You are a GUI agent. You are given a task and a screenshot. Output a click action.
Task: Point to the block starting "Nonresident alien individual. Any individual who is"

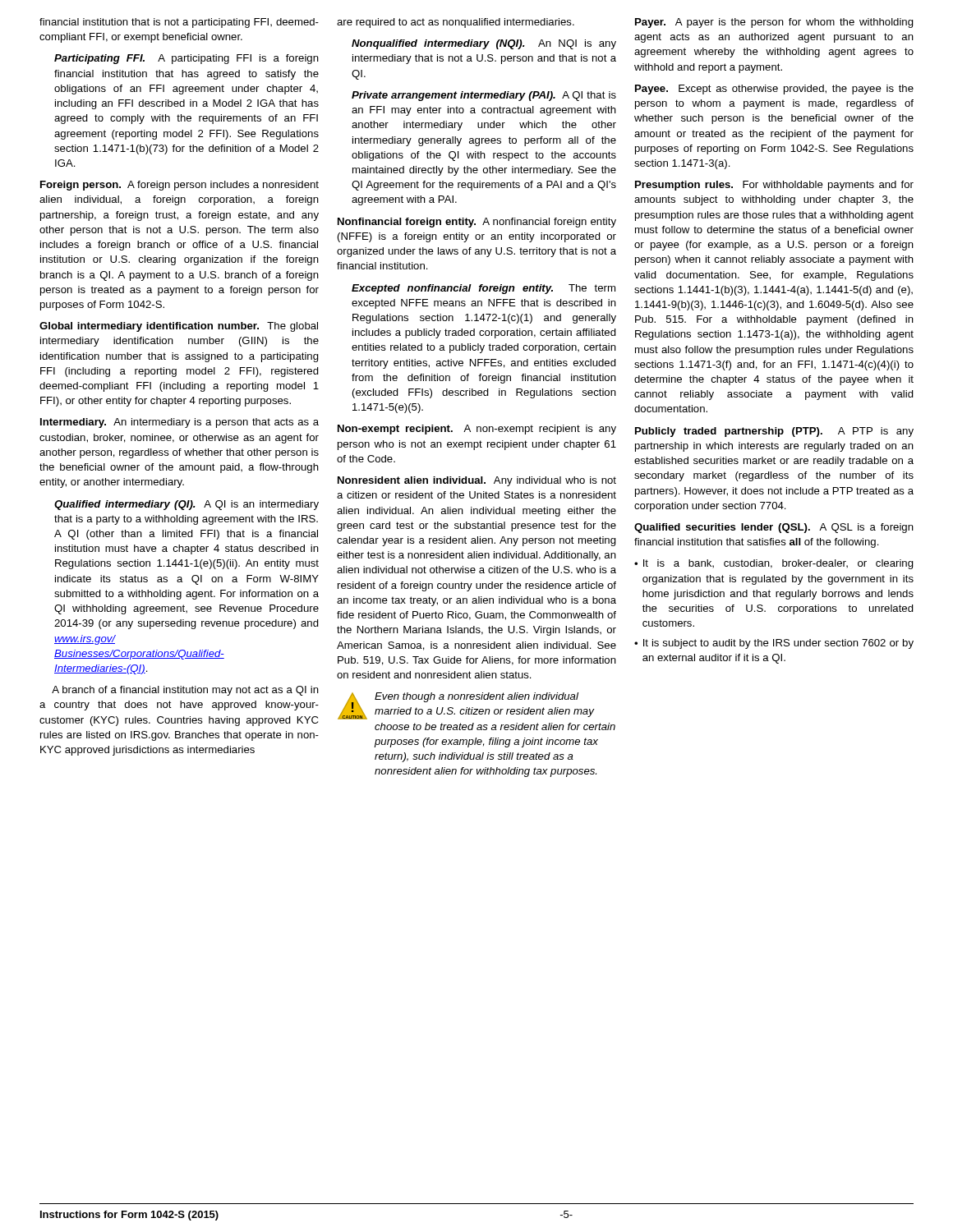[x=476, y=578]
